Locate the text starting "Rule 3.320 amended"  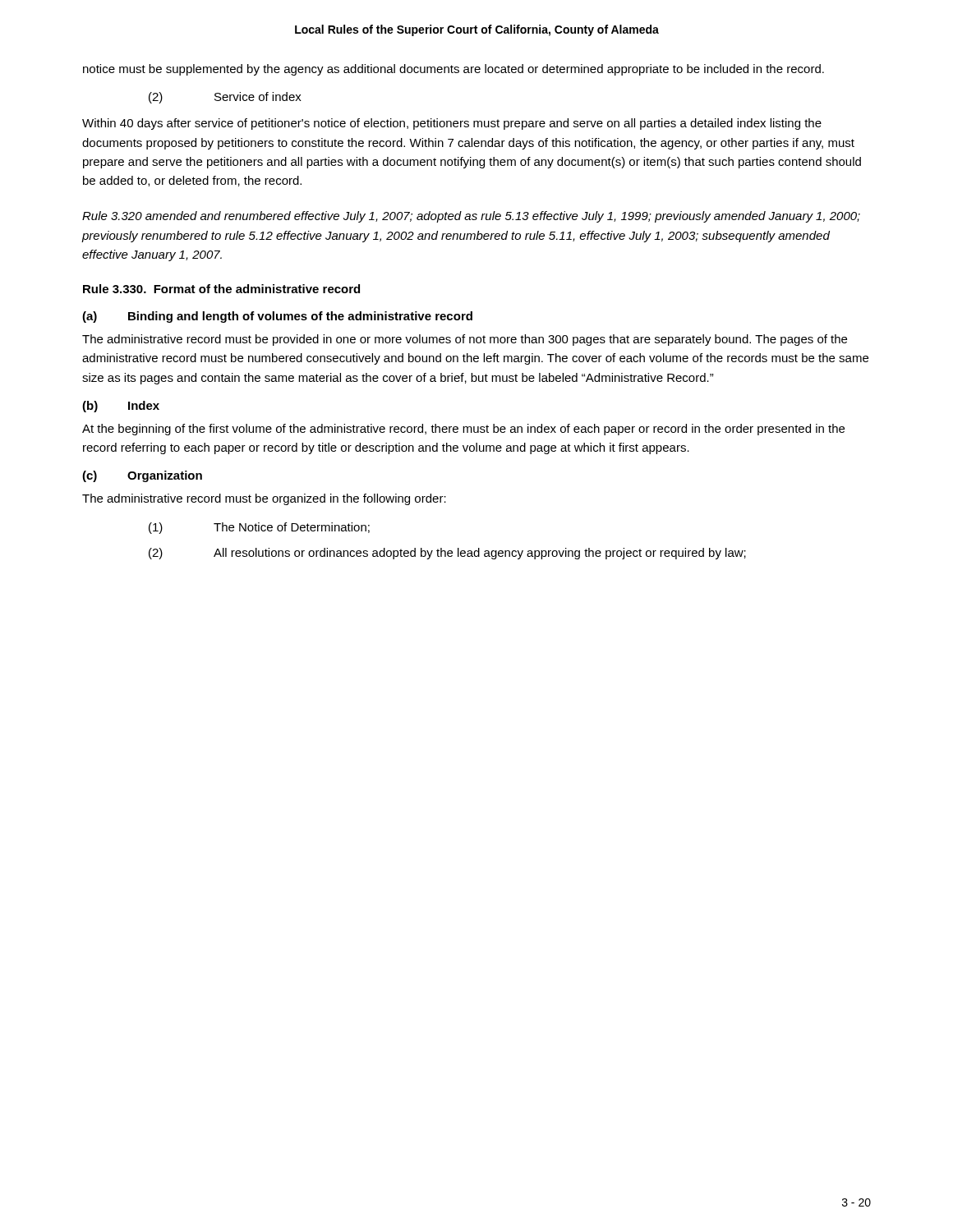coord(471,235)
